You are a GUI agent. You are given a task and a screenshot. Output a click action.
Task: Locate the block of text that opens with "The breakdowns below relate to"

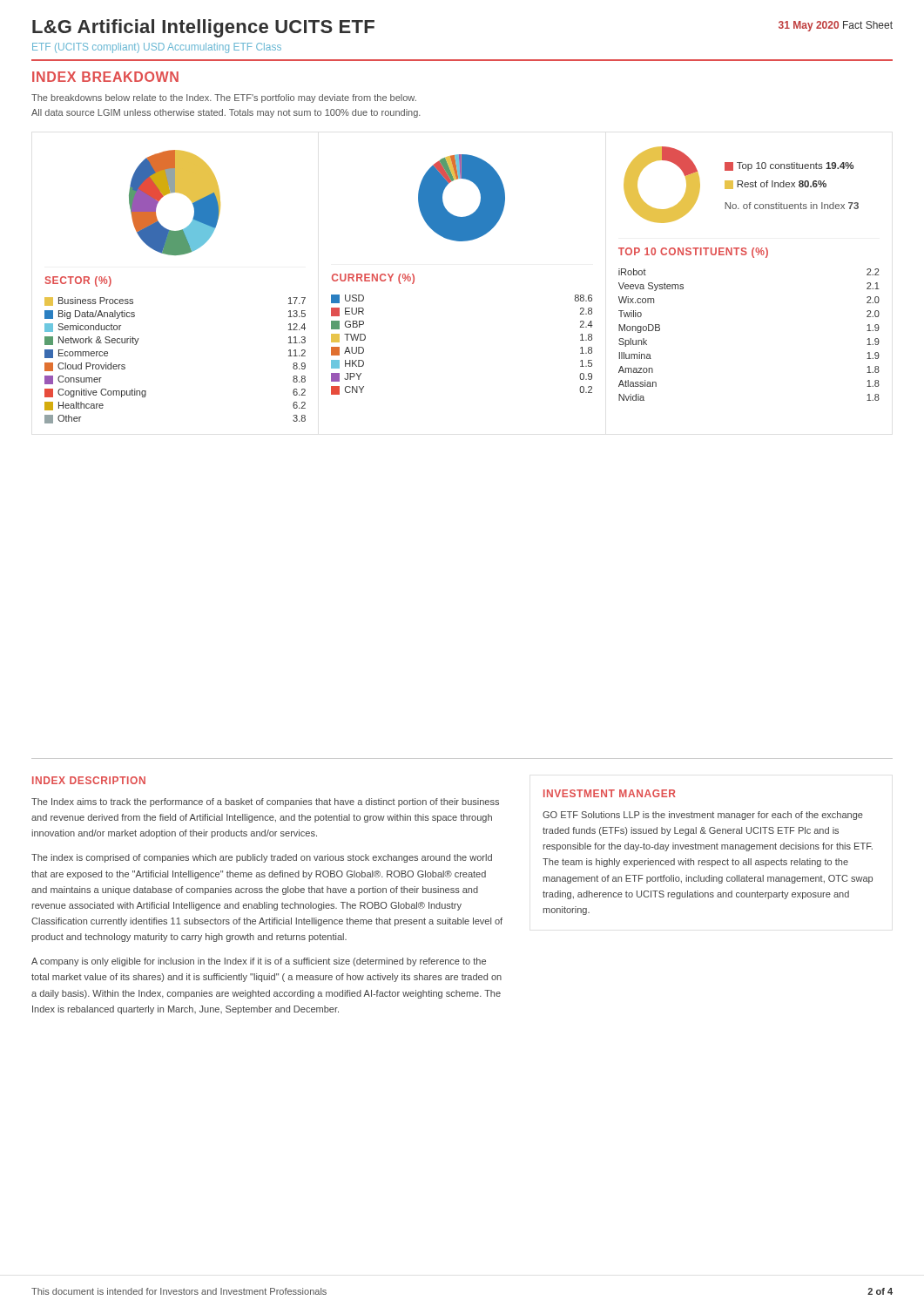pyautogui.click(x=226, y=105)
